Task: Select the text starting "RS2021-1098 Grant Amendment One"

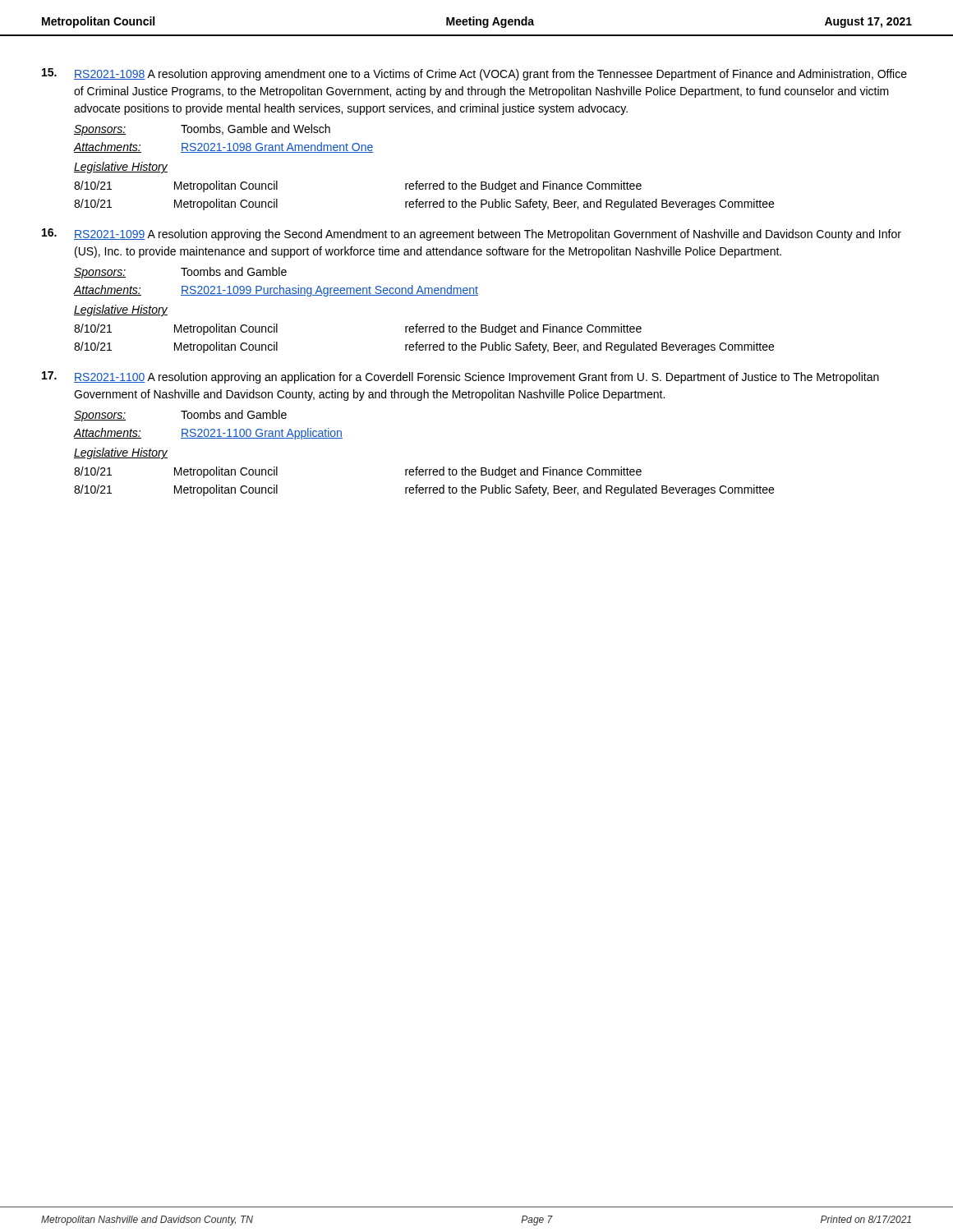Action: 277,147
